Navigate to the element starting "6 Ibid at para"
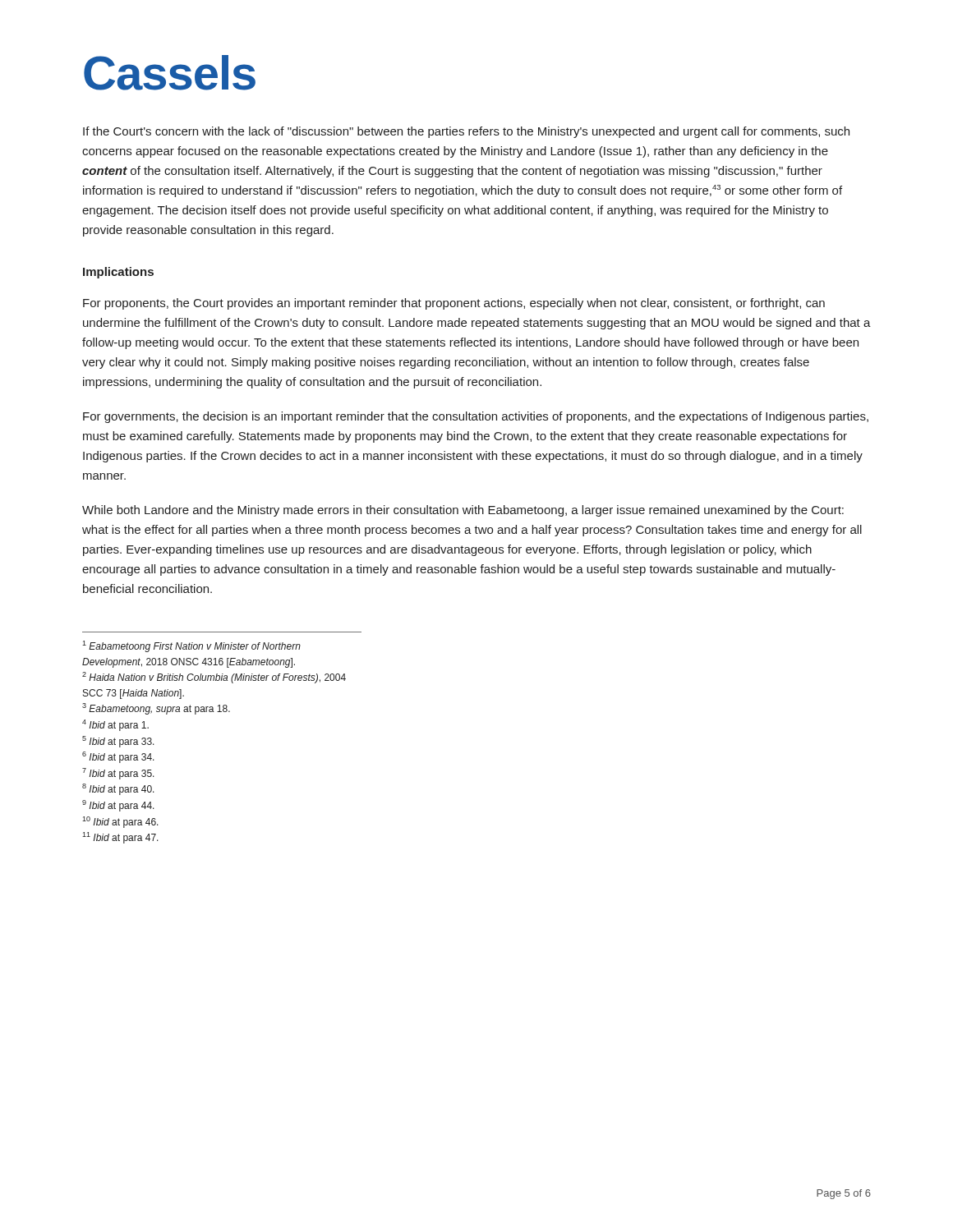 coord(118,757)
